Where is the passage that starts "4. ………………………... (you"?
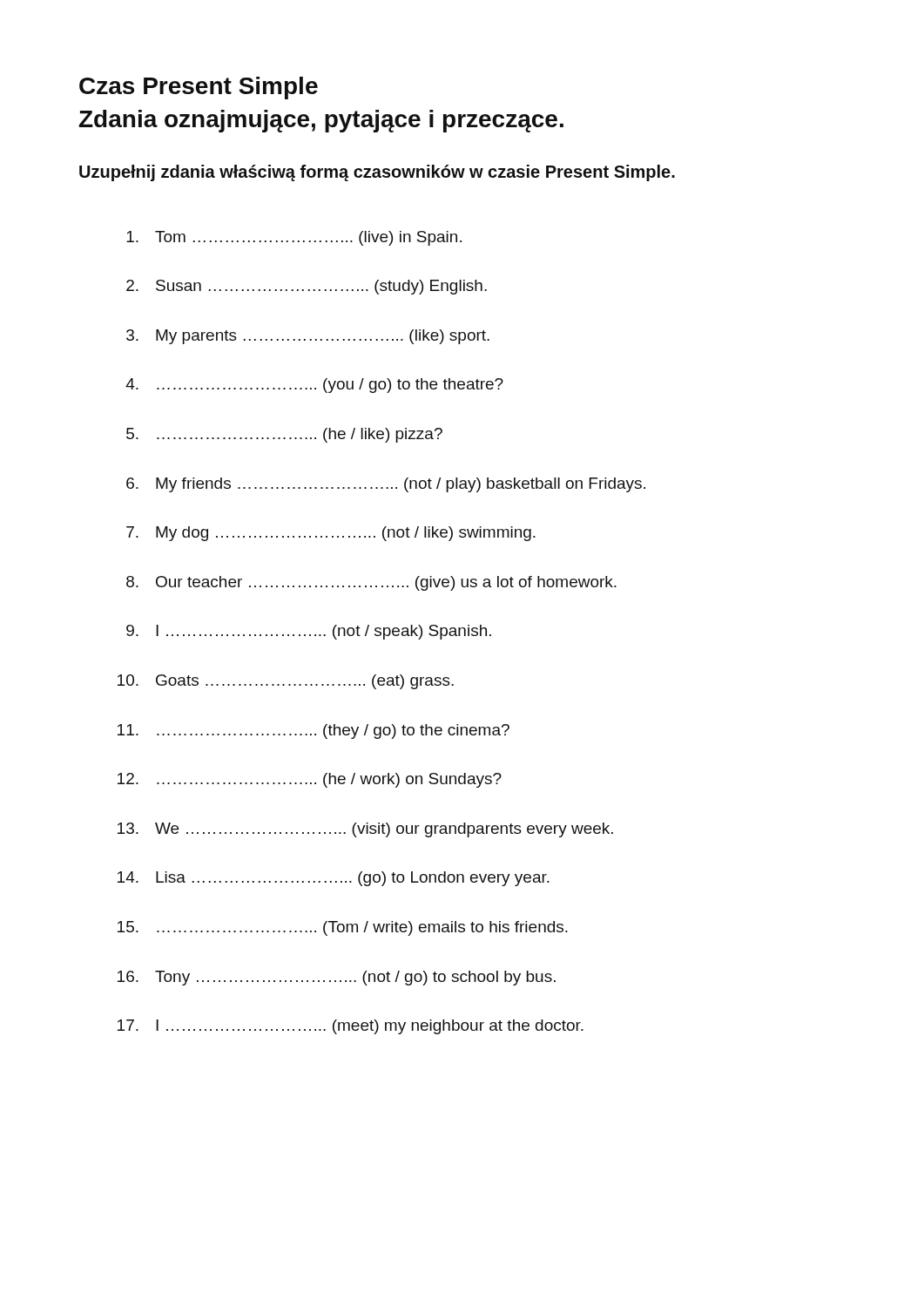Screen dimensions: 1307x924 [x=462, y=385]
